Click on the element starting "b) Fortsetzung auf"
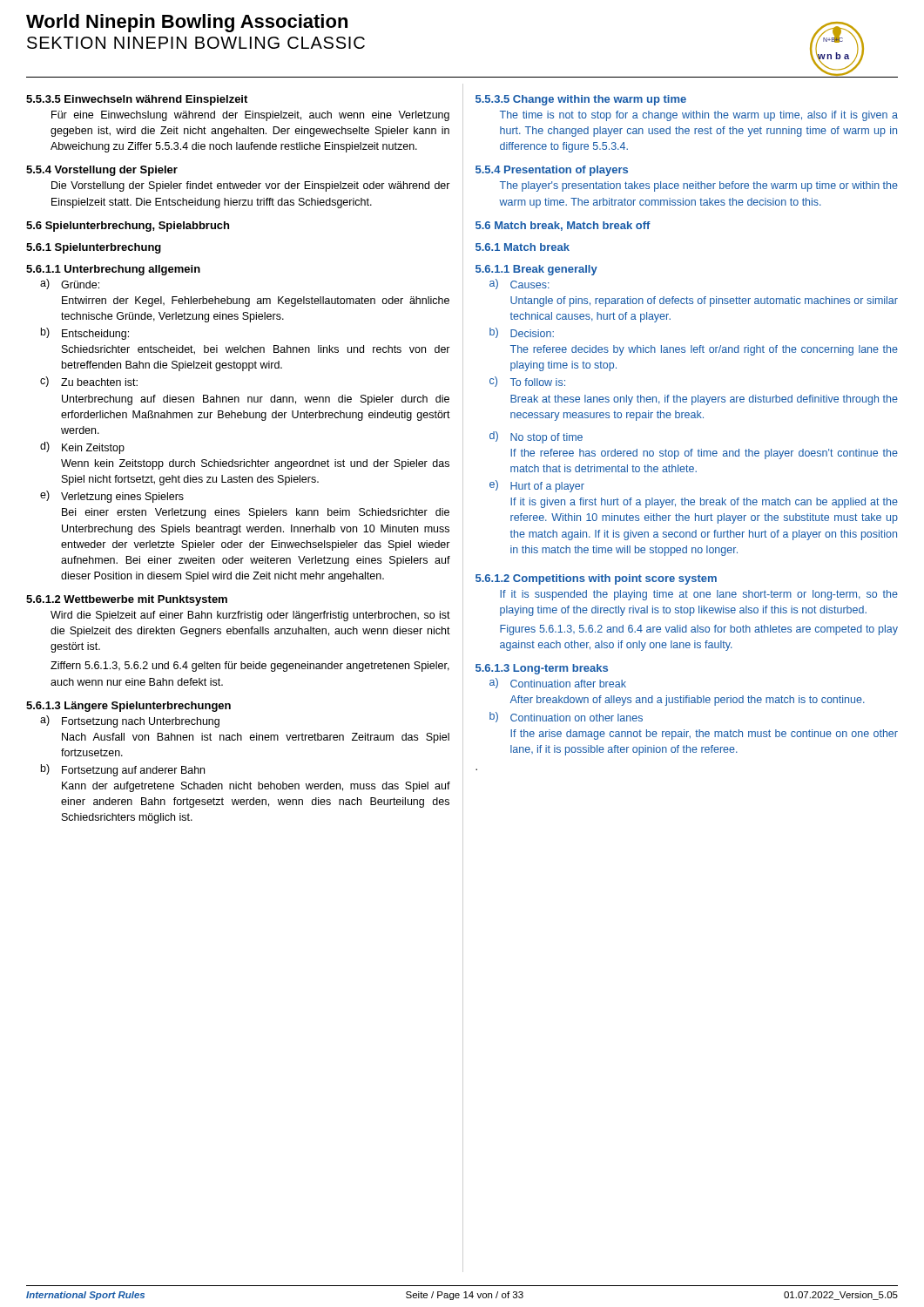 [245, 794]
